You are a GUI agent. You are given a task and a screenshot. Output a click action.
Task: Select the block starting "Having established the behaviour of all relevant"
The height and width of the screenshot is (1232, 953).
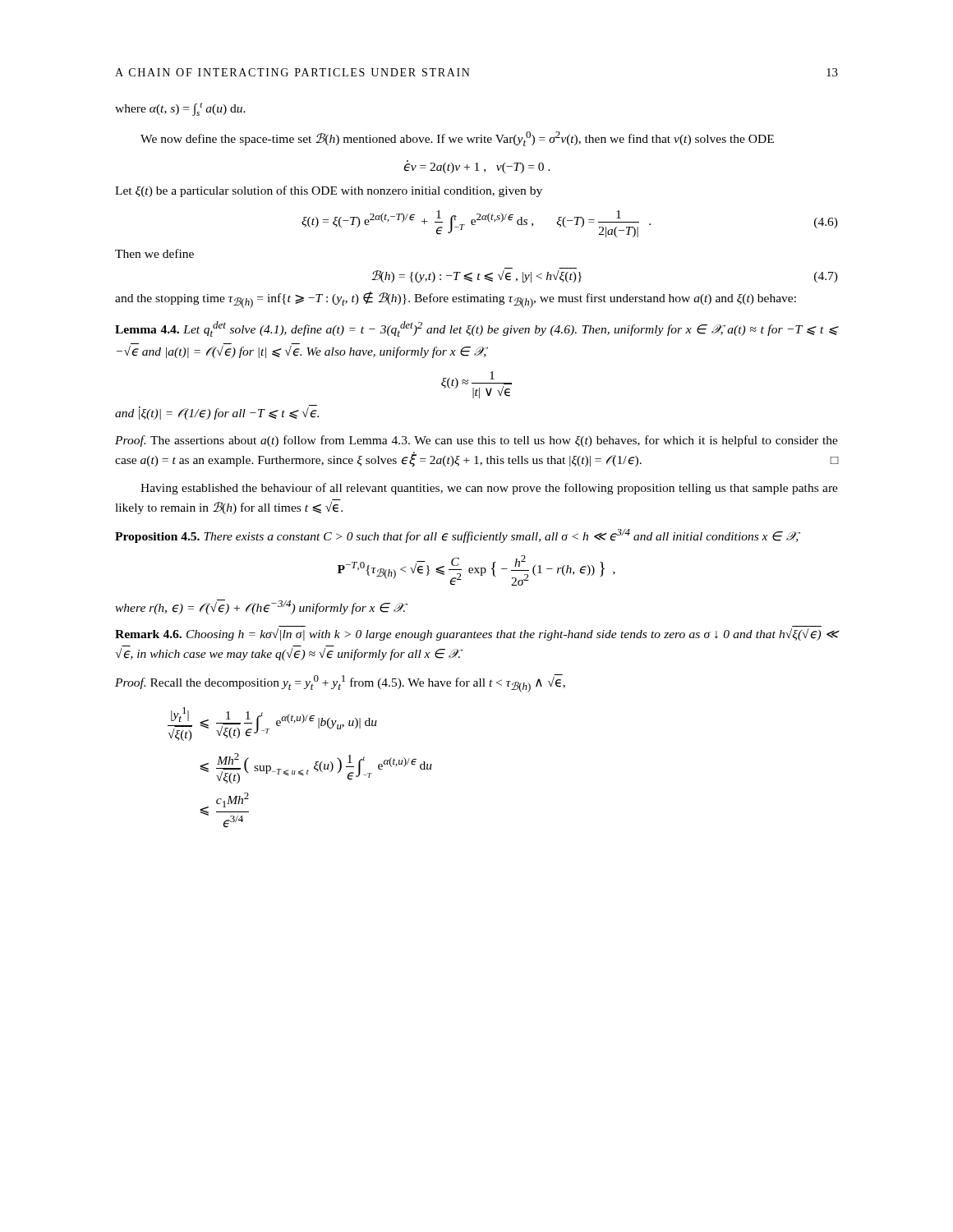coord(476,497)
